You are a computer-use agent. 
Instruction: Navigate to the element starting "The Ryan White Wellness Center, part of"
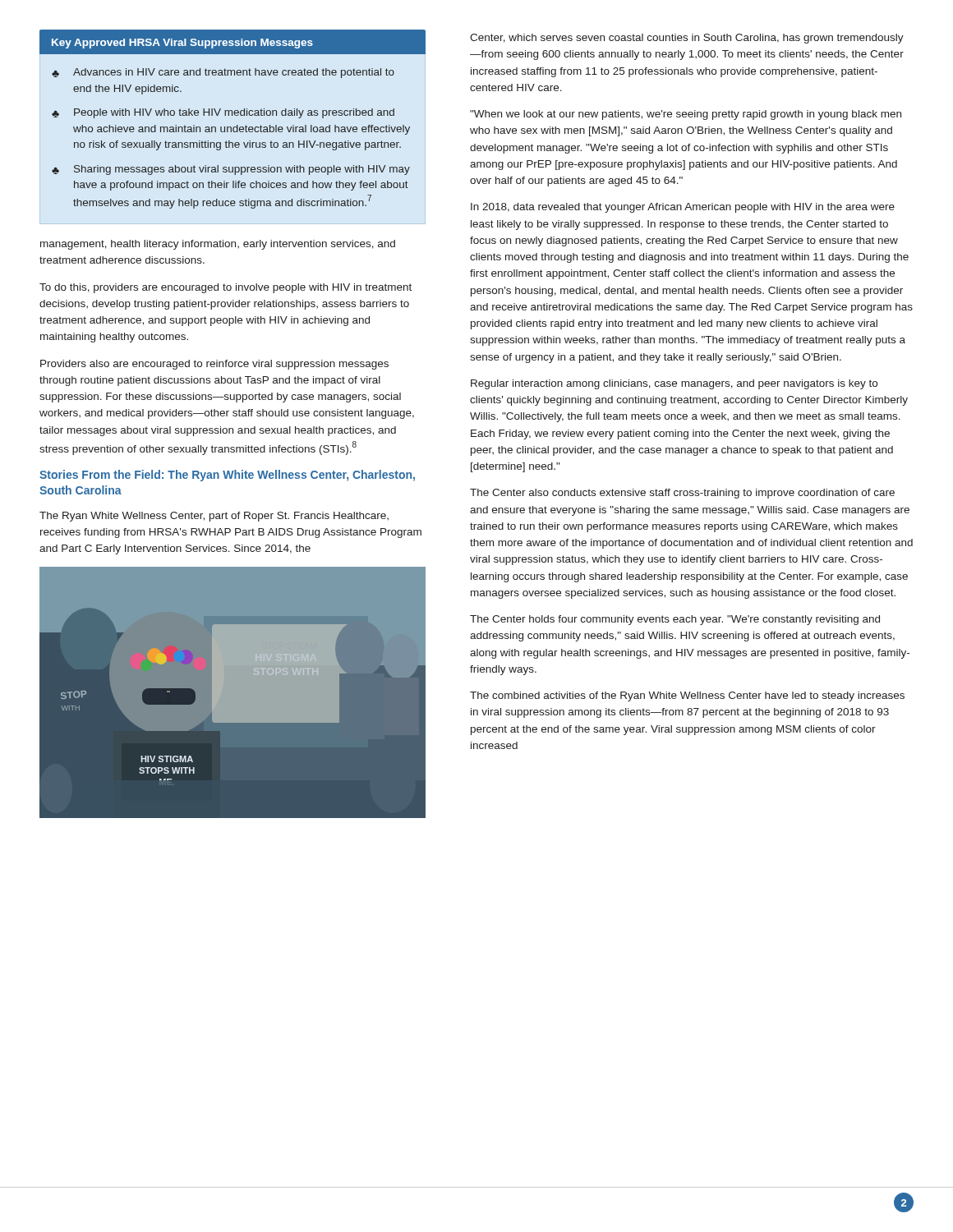pyautogui.click(x=231, y=532)
